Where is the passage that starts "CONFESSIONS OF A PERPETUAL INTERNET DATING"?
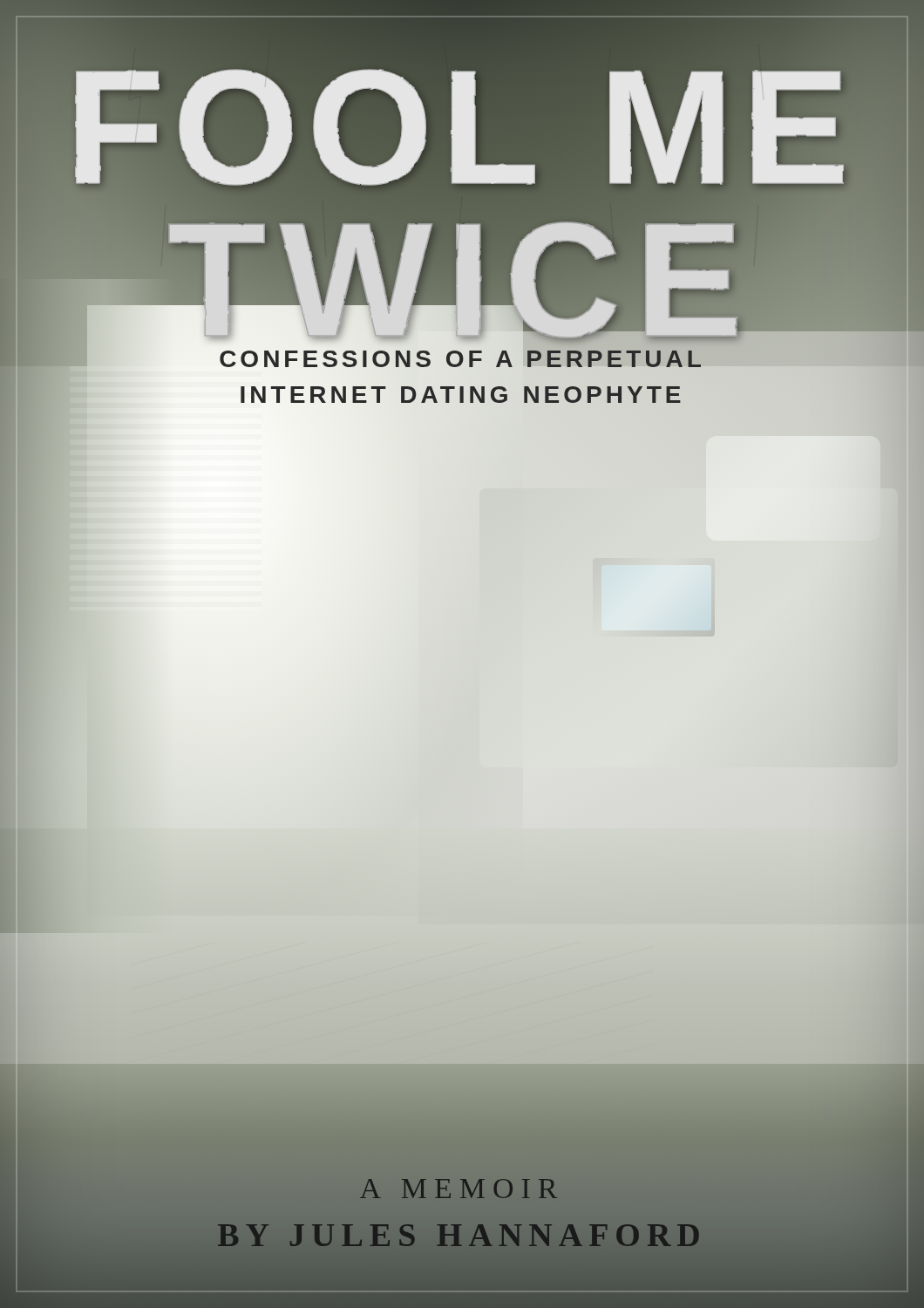This screenshot has height=1308, width=924. pyautogui.click(x=462, y=377)
